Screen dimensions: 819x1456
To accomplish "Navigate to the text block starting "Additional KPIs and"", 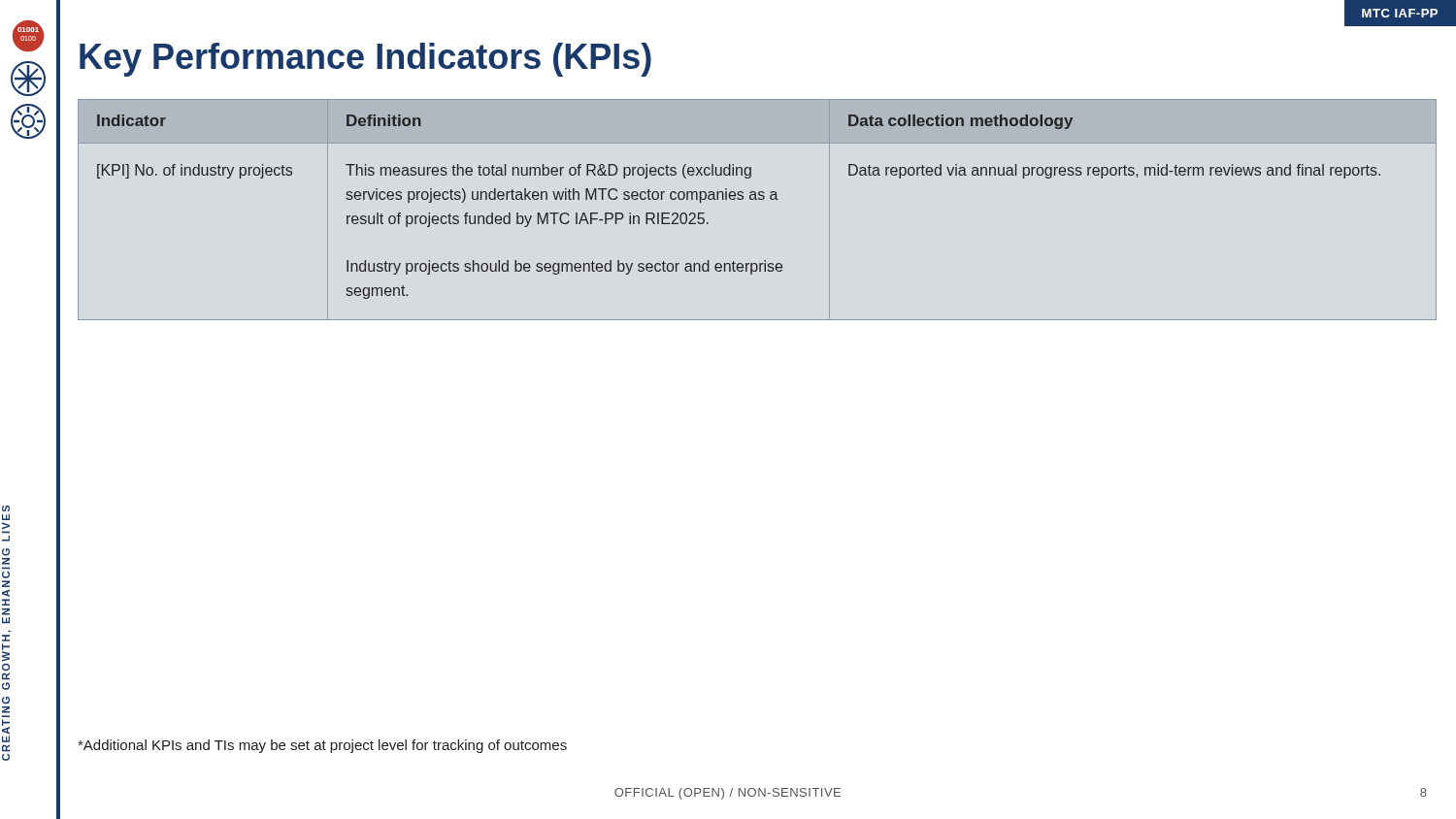I will tap(322, 745).
